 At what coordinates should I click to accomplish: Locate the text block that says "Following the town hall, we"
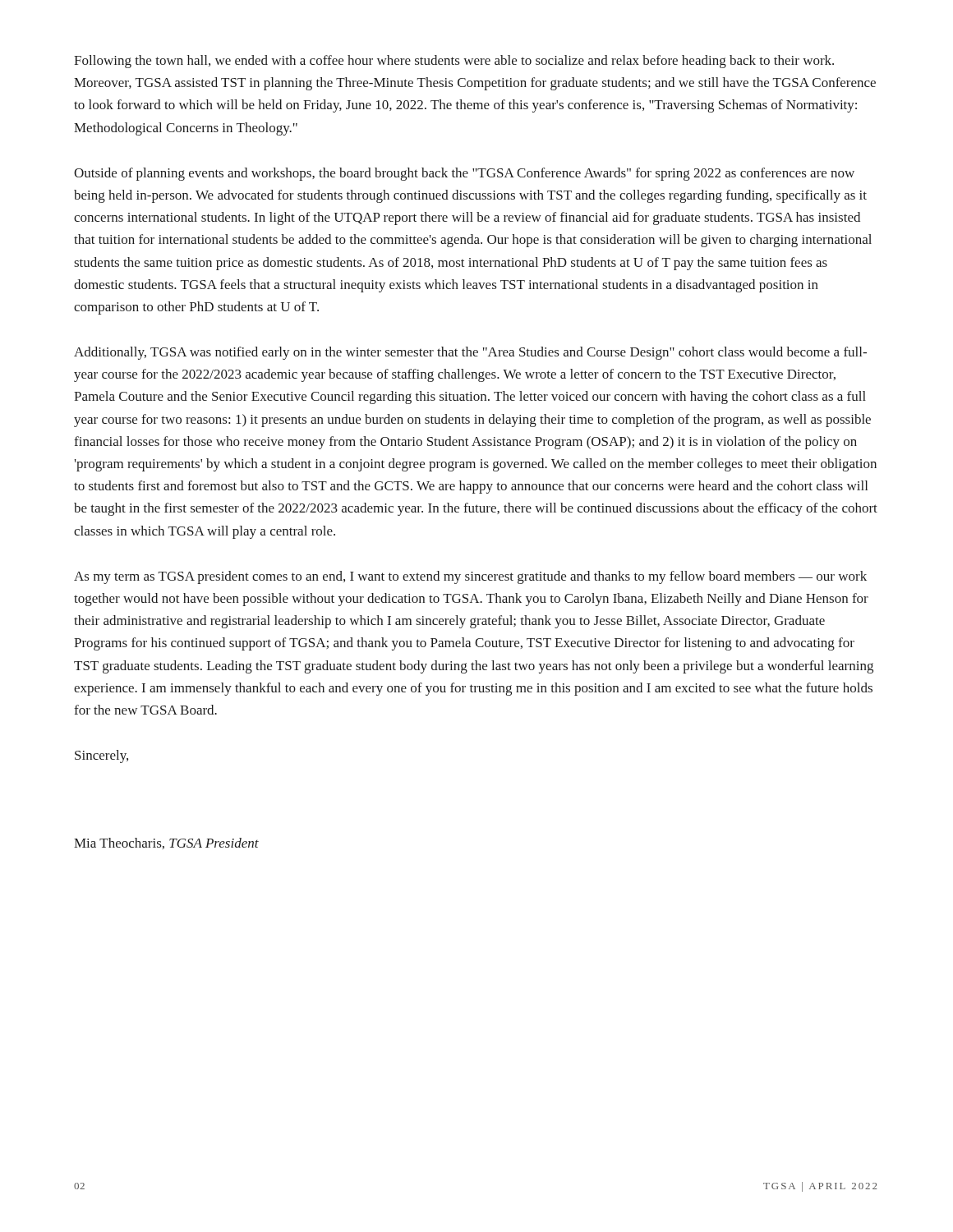click(x=475, y=94)
